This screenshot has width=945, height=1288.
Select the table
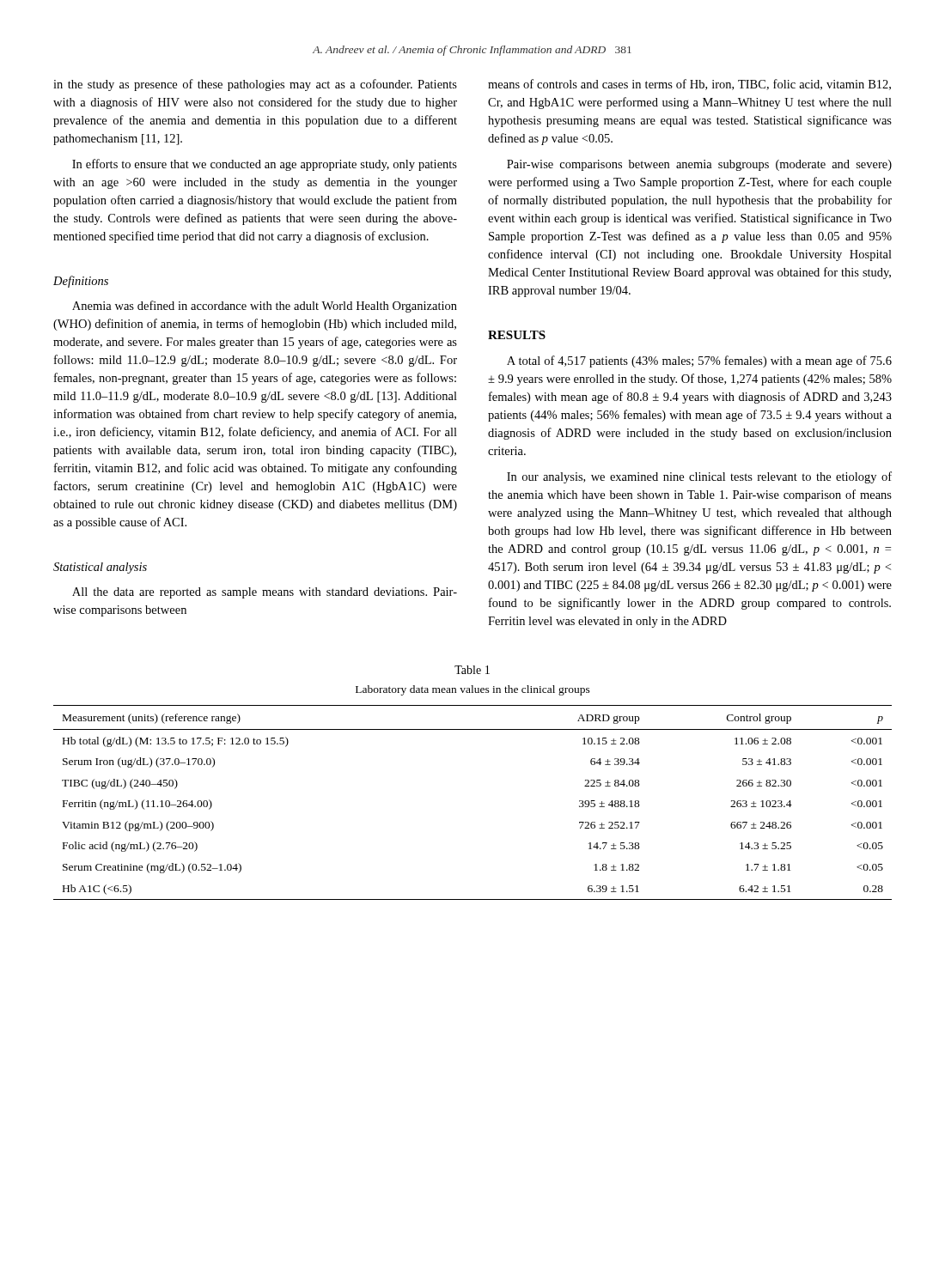click(472, 802)
